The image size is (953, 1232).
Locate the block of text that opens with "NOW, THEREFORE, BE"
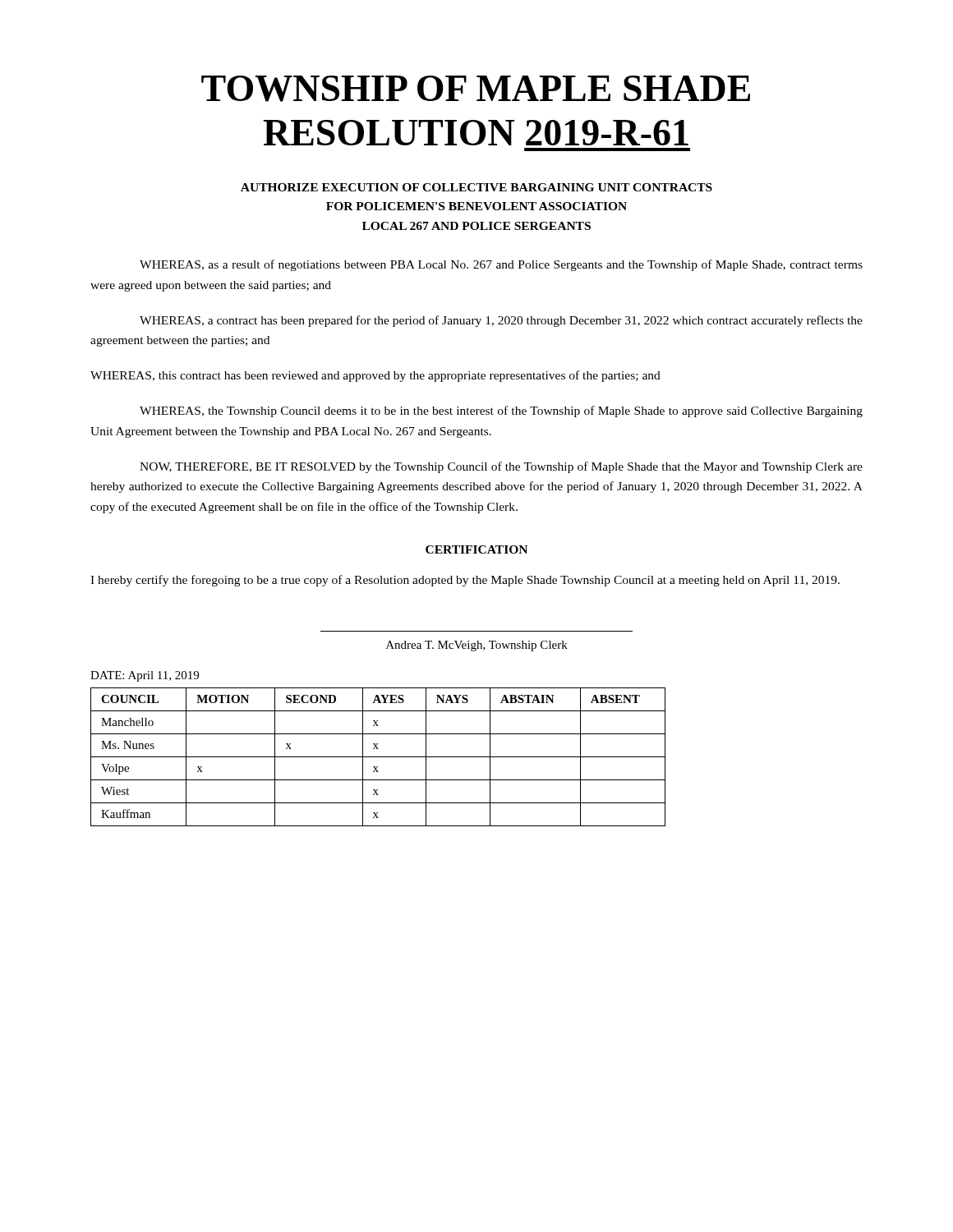[476, 486]
